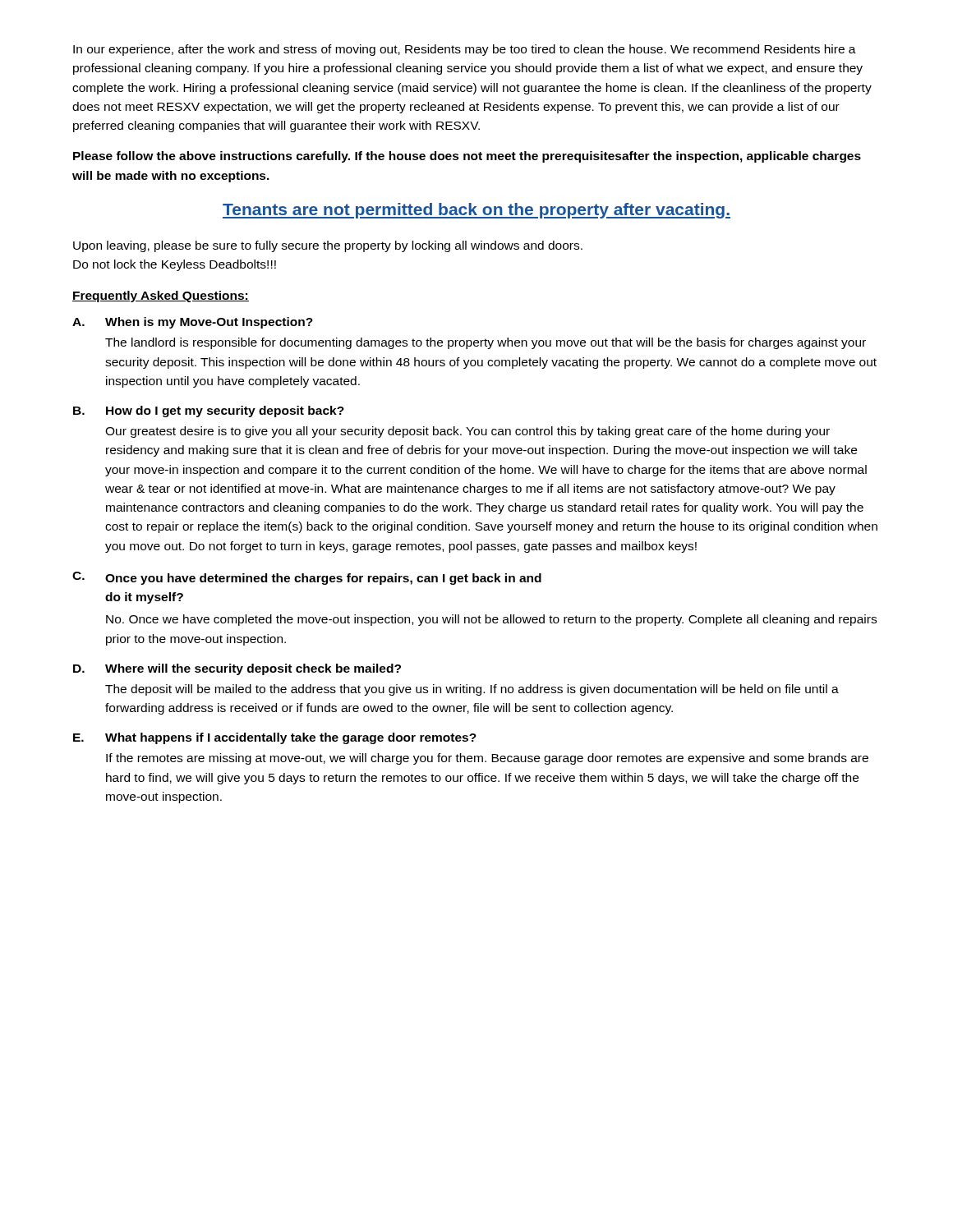Find the list item containing "C. Once you"

click(x=476, y=608)
